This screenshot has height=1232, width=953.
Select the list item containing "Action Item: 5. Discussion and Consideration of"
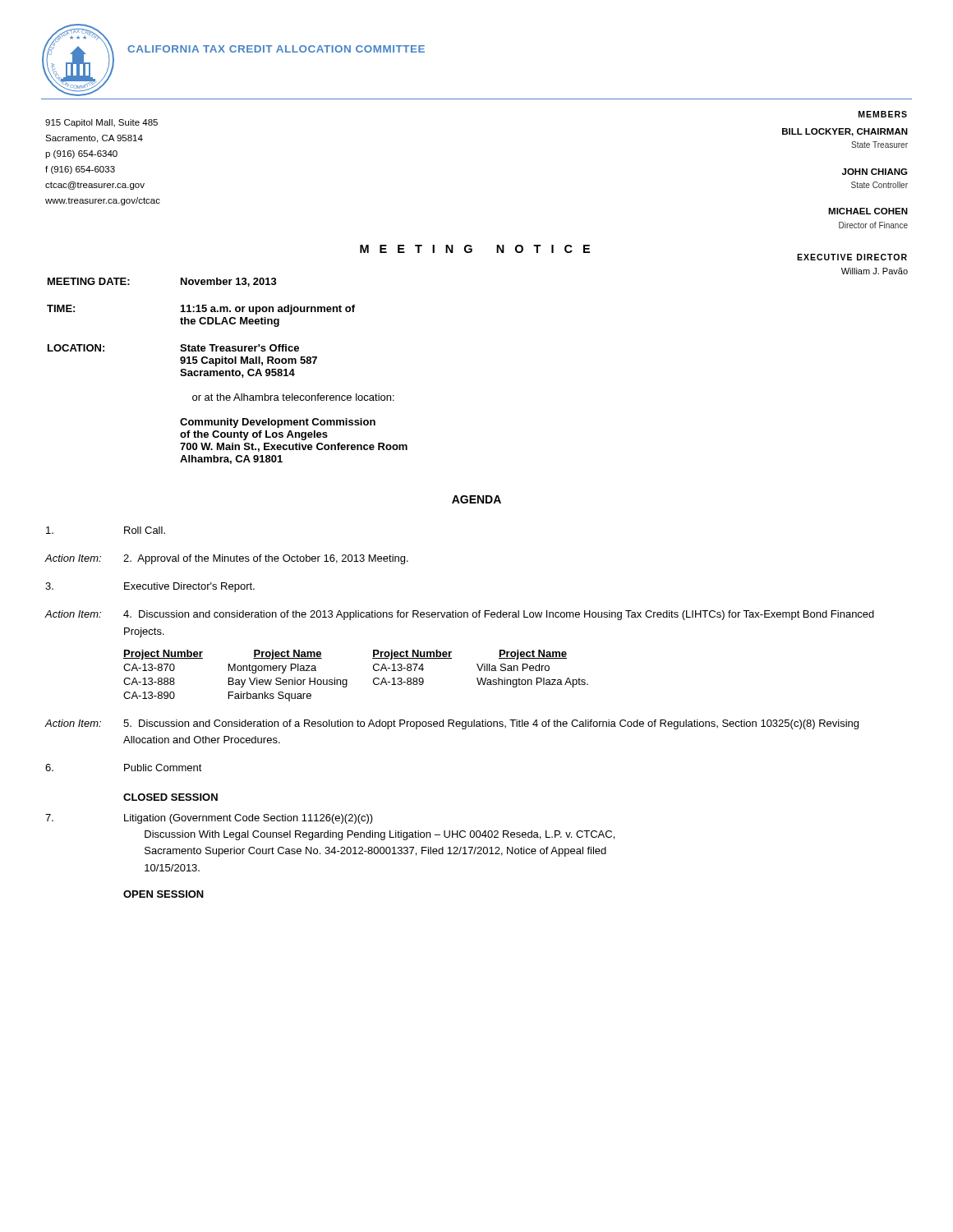[452, 730]
